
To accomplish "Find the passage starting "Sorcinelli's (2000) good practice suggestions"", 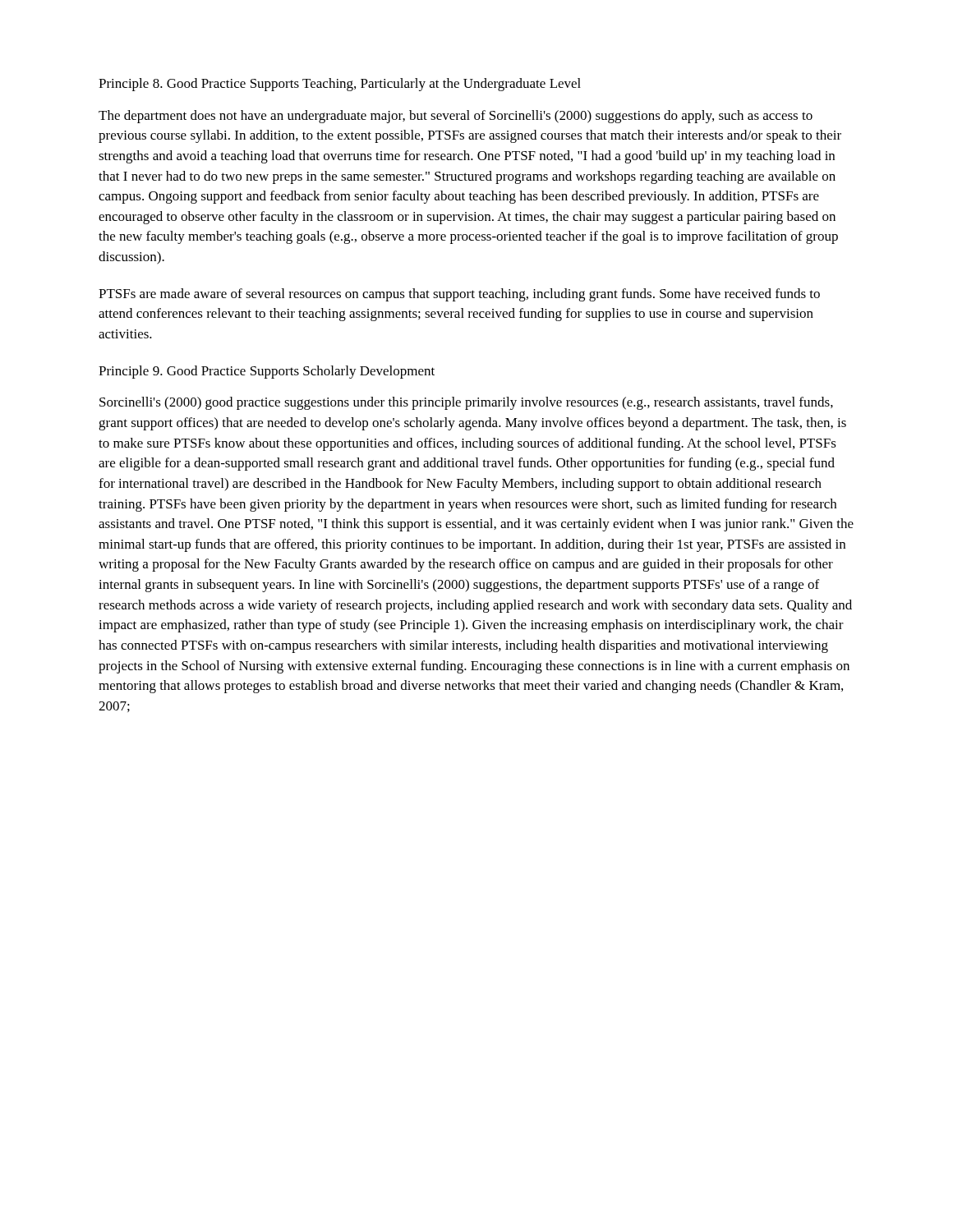I will click(476, 554).
